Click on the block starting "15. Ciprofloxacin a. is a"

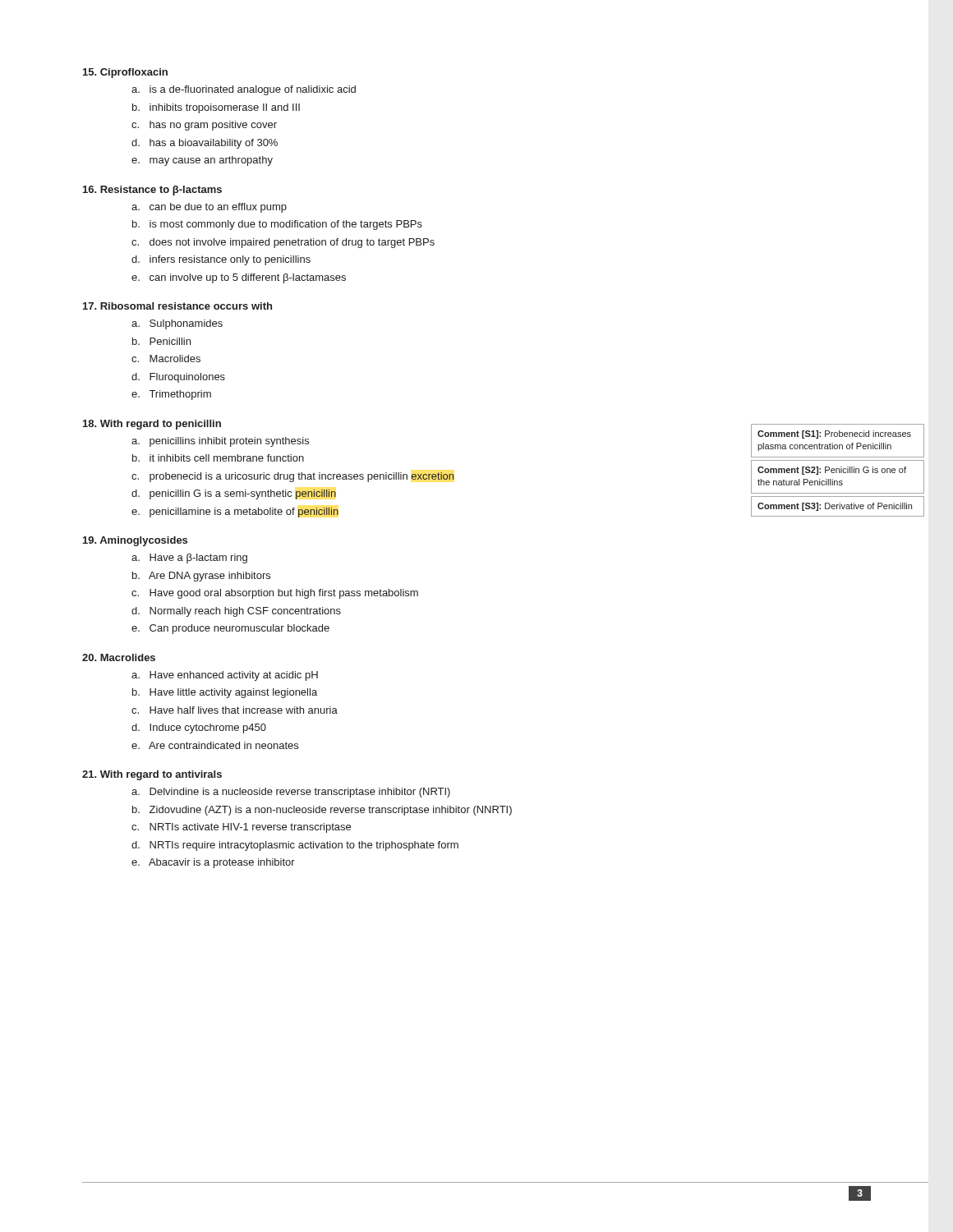point(125,73)
